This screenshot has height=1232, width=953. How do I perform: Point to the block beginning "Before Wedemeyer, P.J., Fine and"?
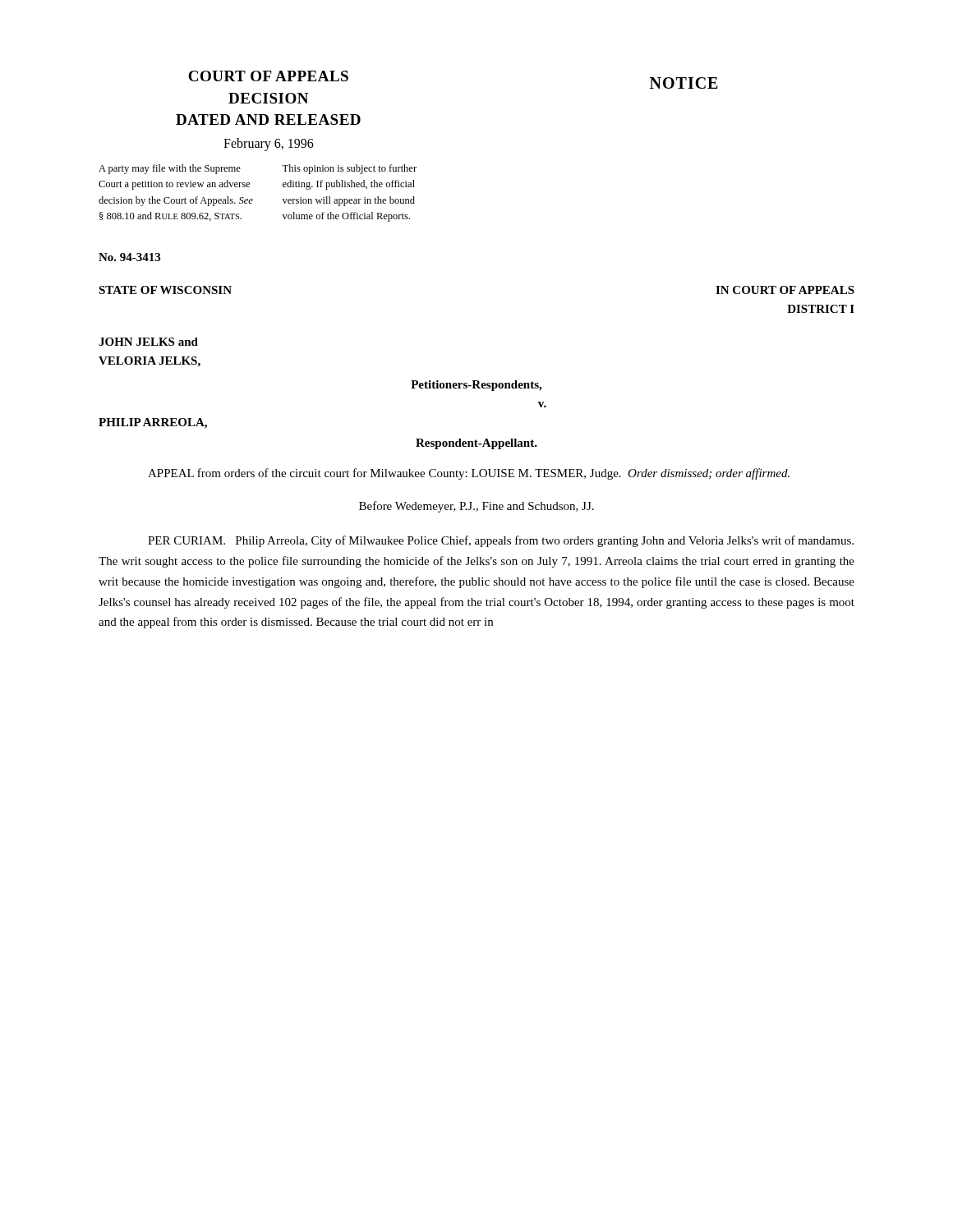coord(476,506)
